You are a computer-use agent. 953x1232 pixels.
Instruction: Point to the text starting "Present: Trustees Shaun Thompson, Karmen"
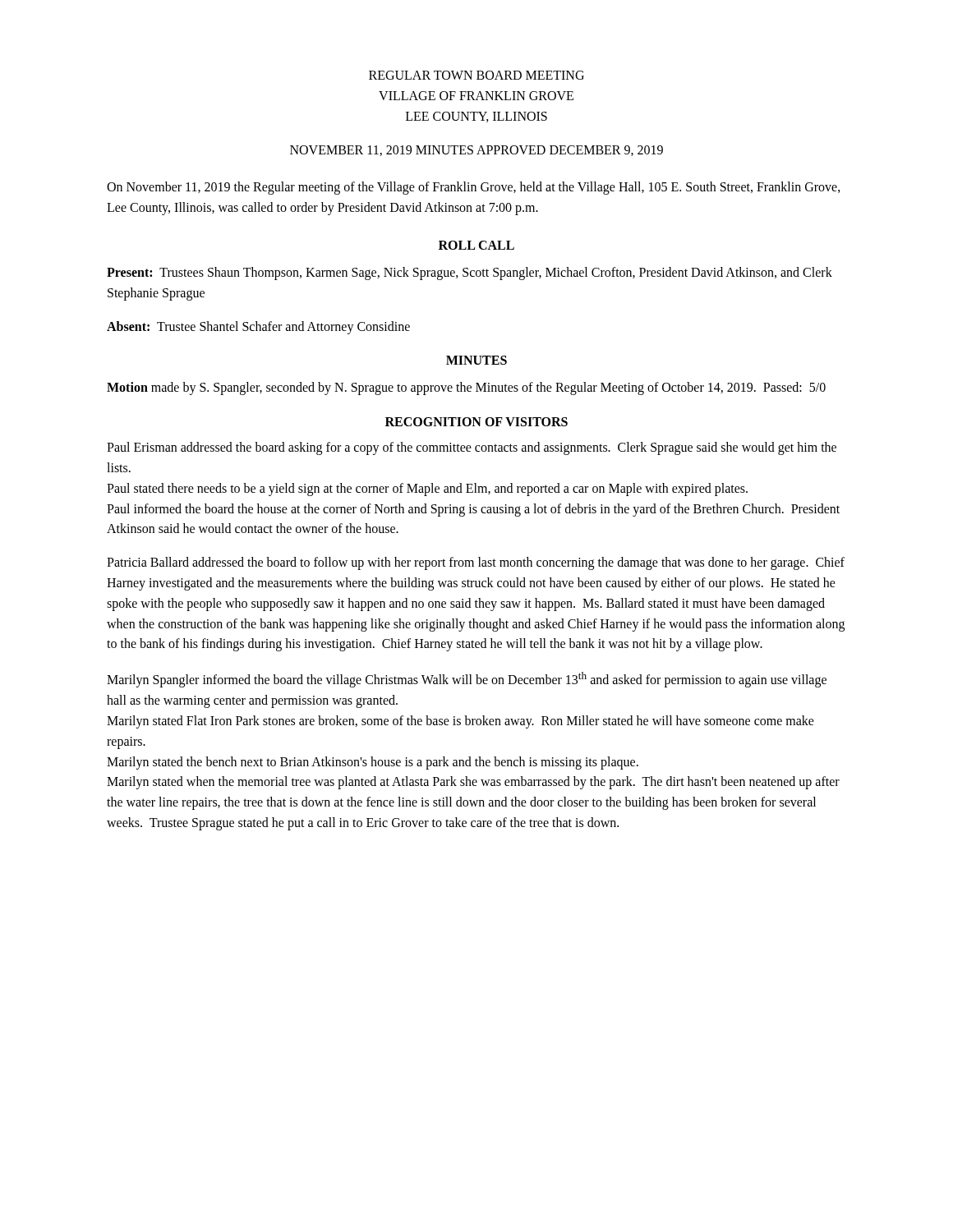[469, 282]
